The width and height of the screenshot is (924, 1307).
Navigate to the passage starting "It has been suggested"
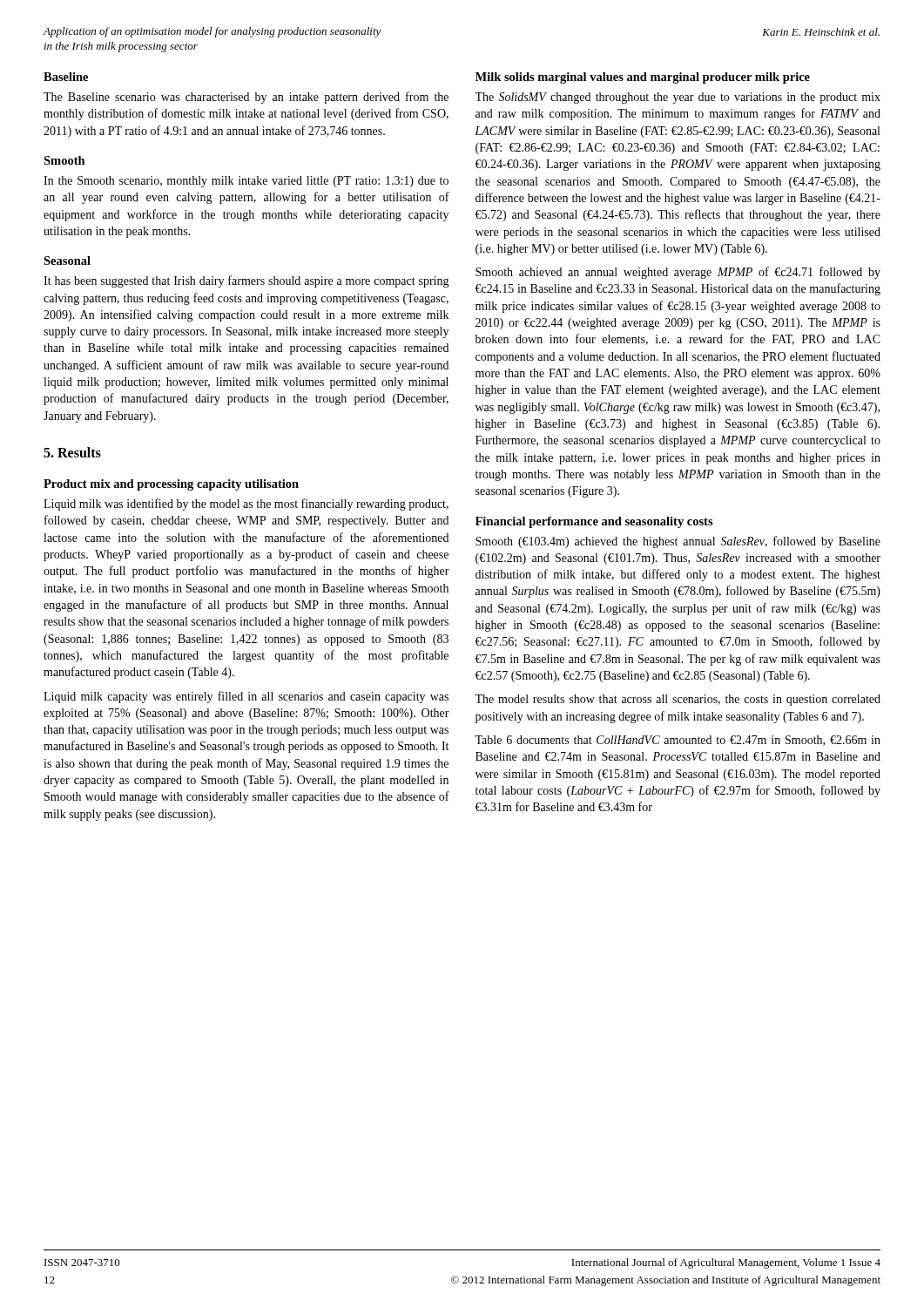(x=246, y=348)
